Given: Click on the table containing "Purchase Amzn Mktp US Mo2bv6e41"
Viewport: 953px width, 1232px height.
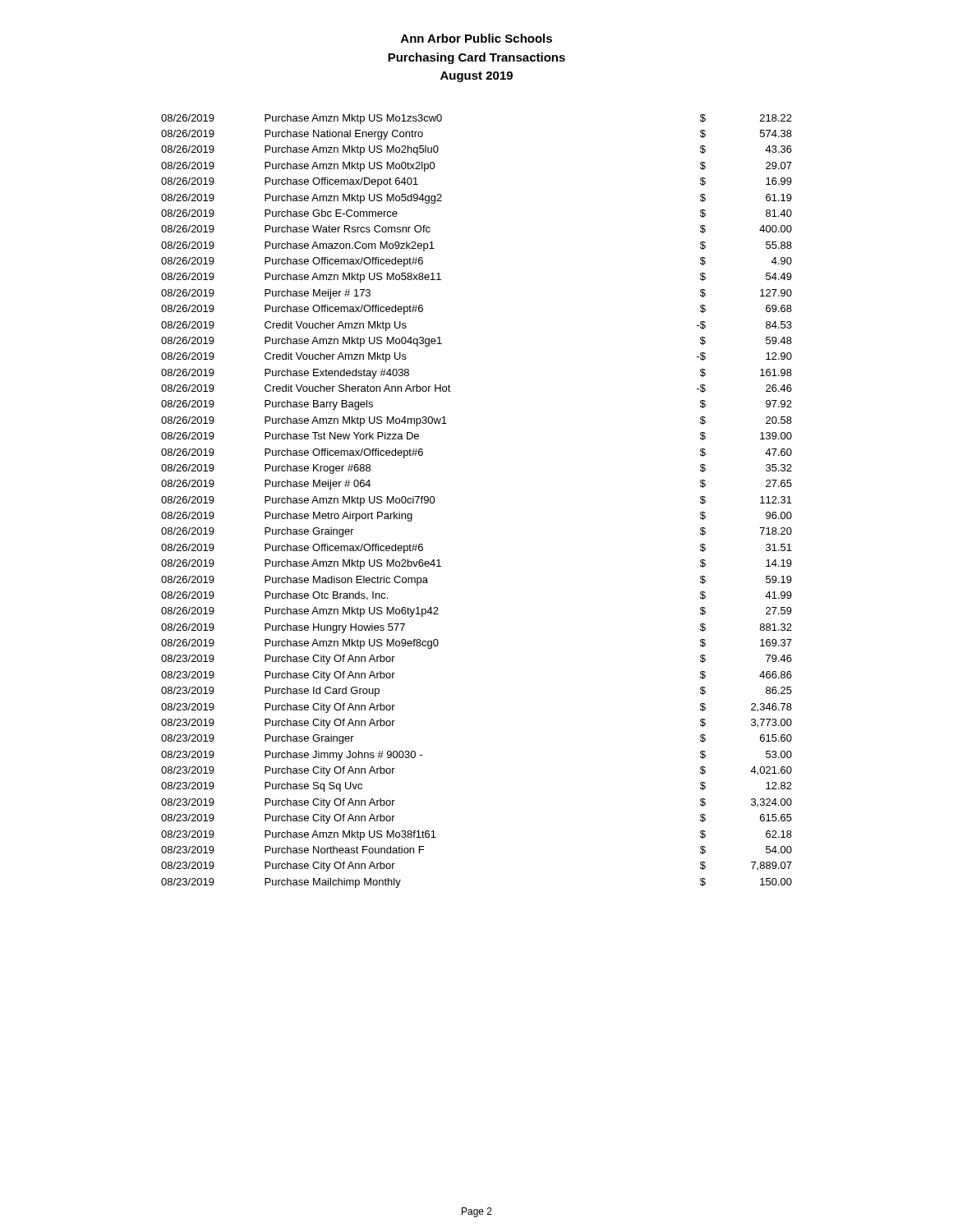Looking at the screenshot, I should (476, 500).
